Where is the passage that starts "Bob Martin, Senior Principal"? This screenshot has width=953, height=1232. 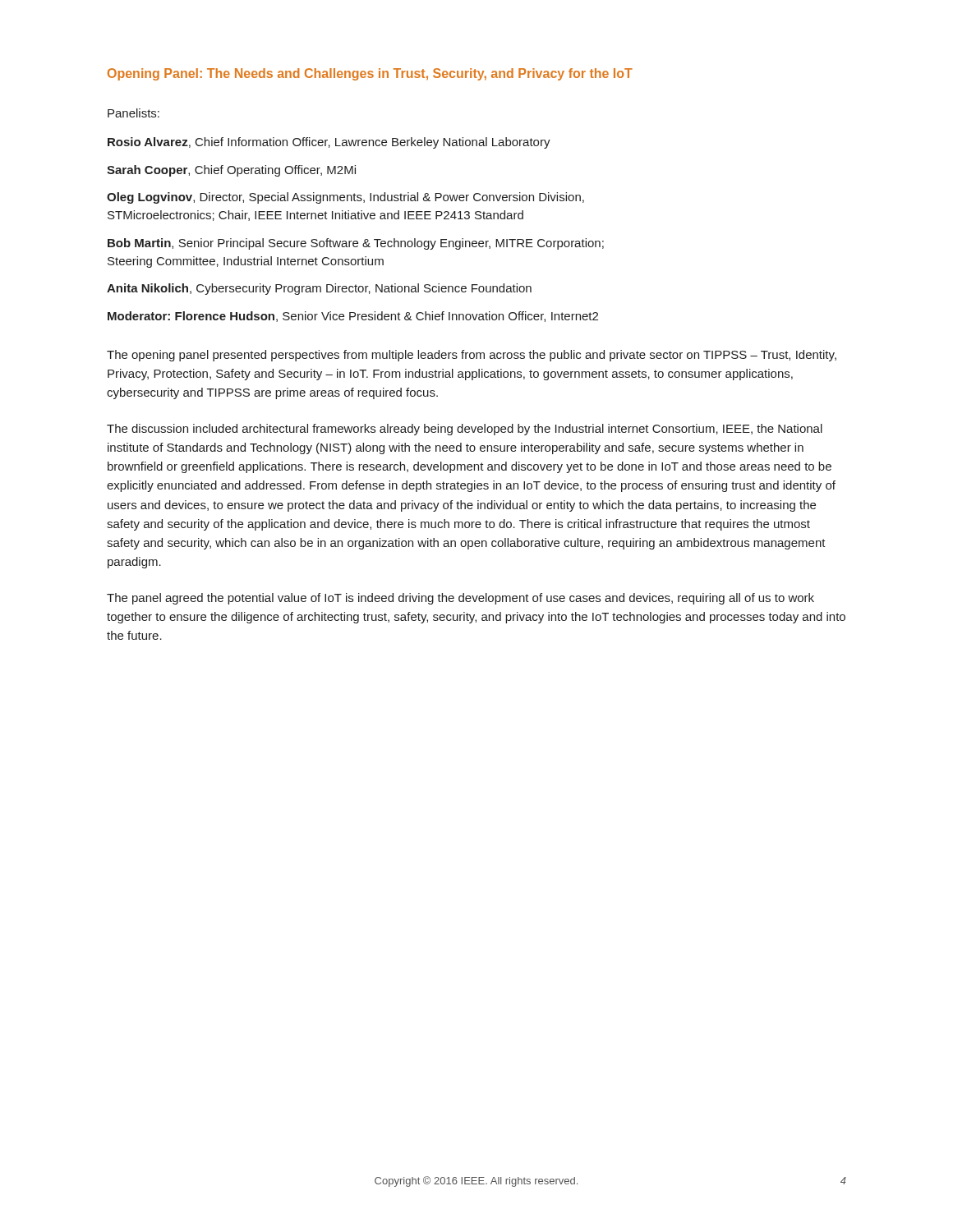[356, 251]
